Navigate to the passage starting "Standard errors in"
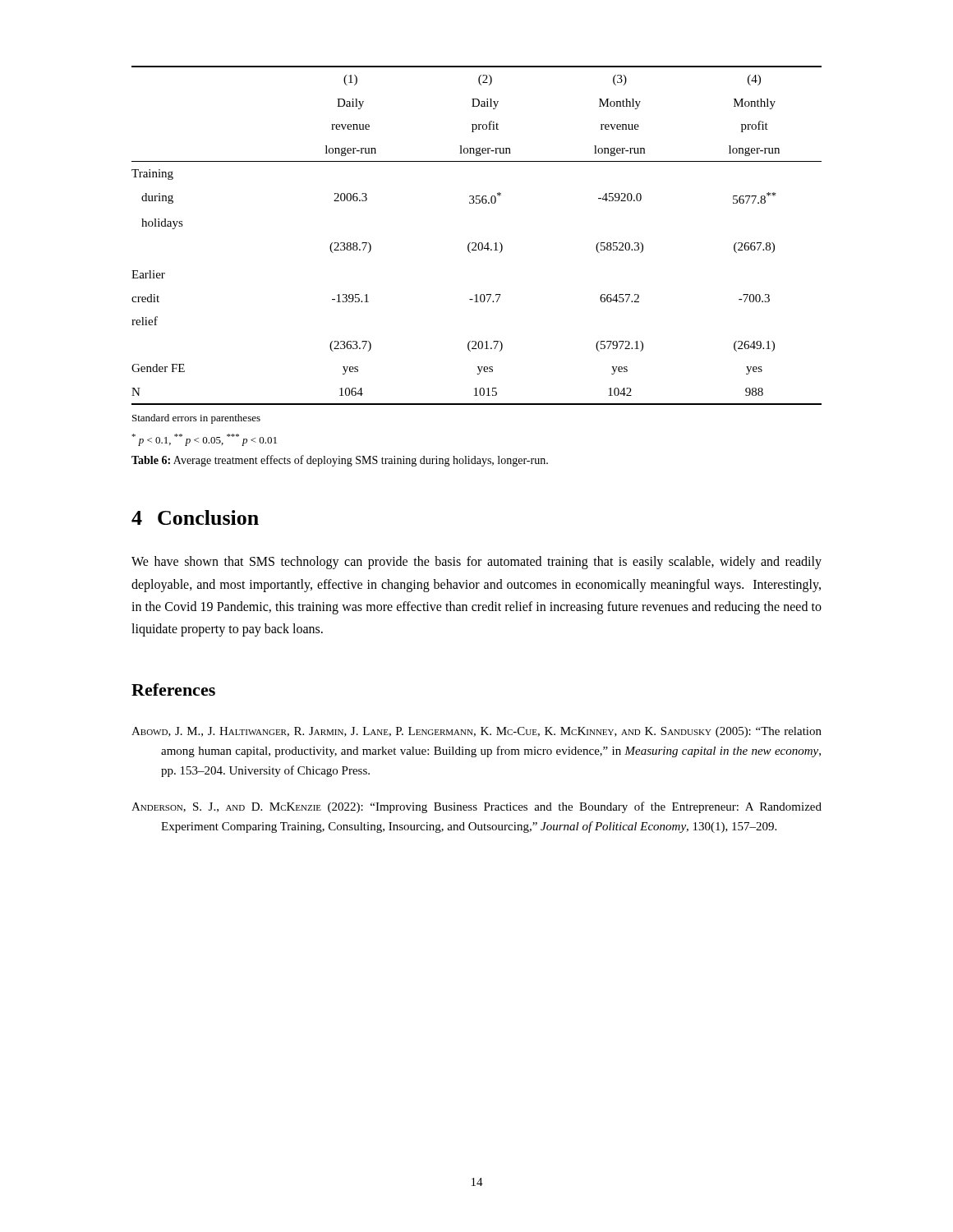Image resolution: width=953 pixels, height=1232 pixels. (196, 418)
